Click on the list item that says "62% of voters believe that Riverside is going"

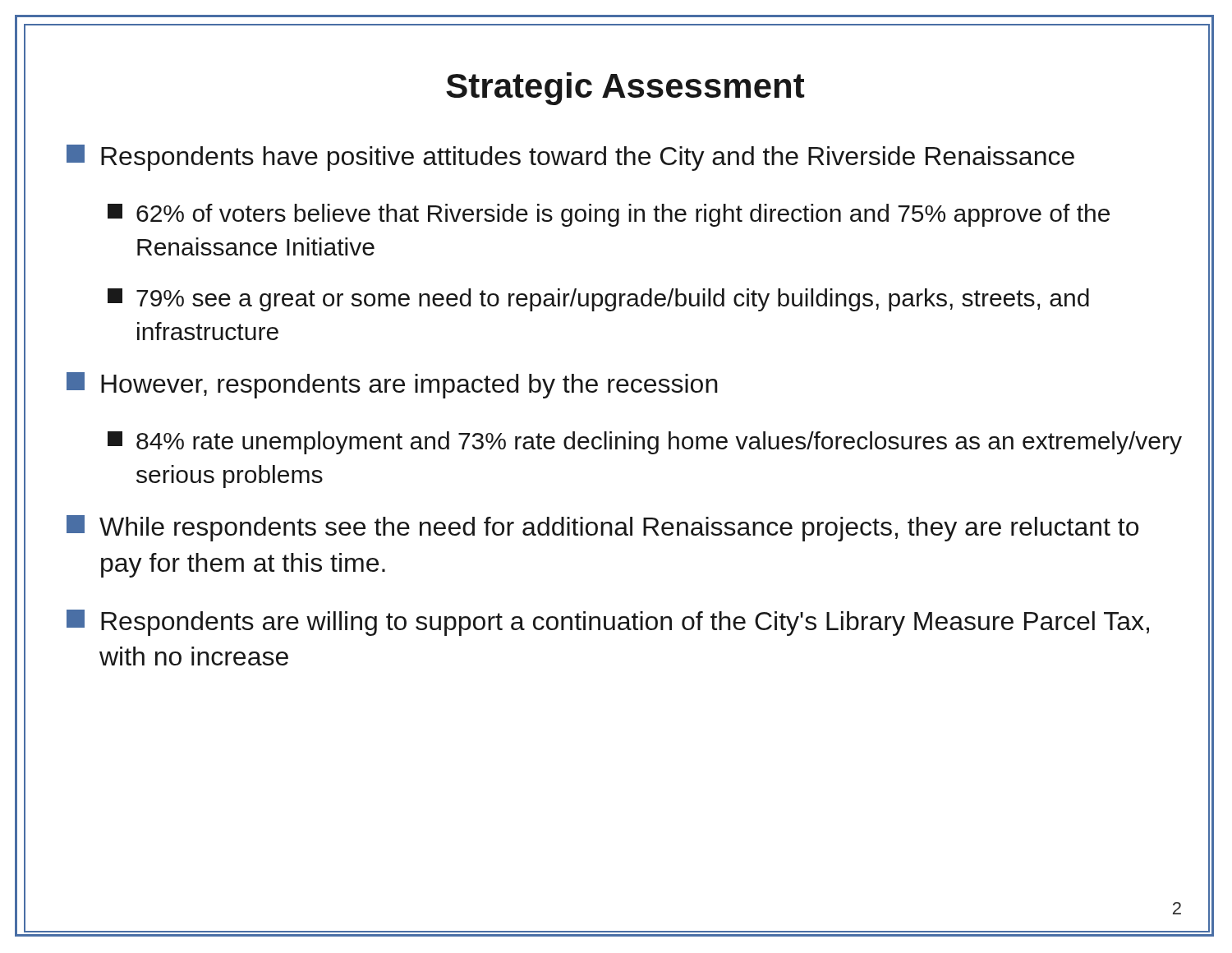(646, 231)
